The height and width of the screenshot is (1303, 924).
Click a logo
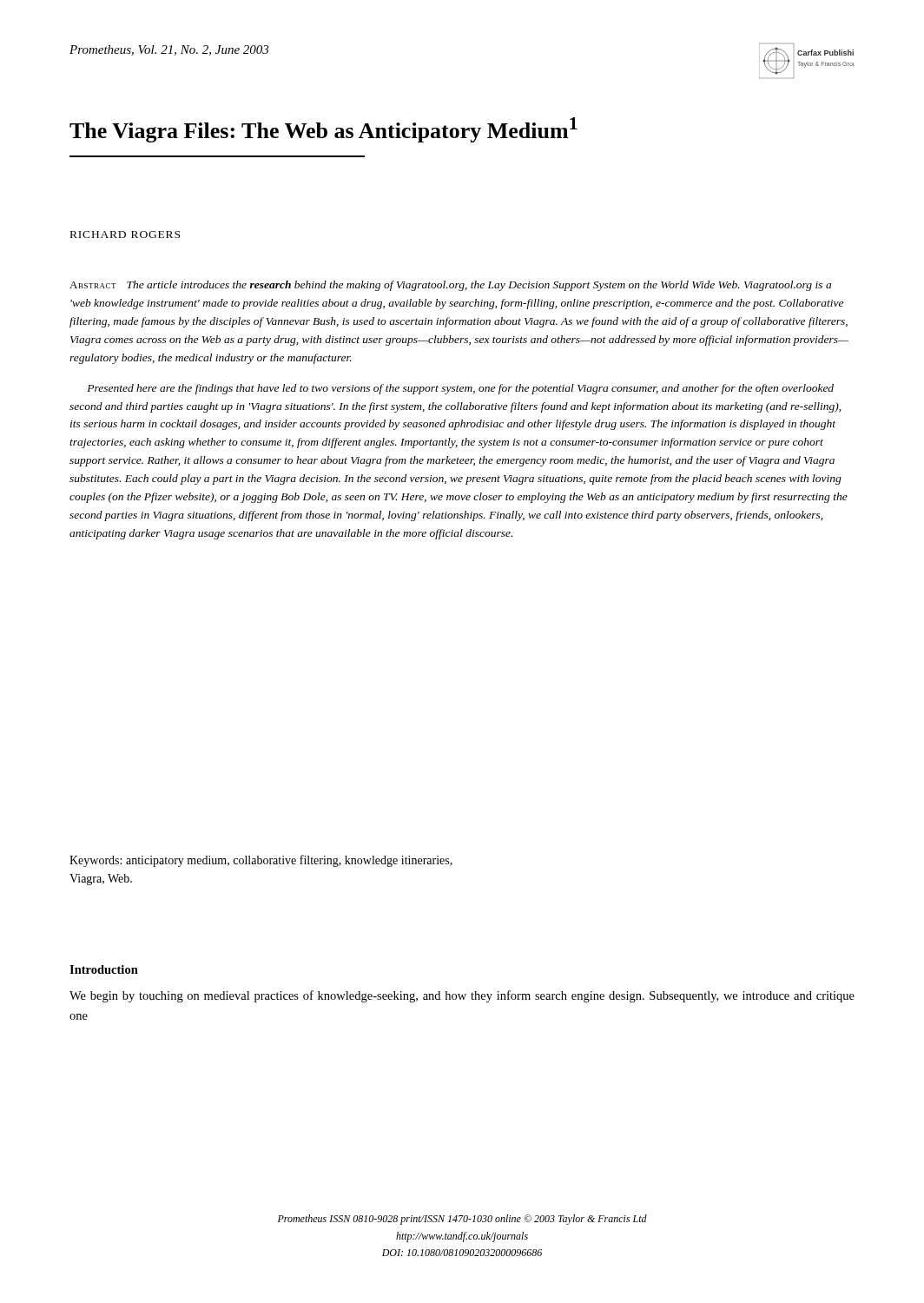tap(807, 61)
